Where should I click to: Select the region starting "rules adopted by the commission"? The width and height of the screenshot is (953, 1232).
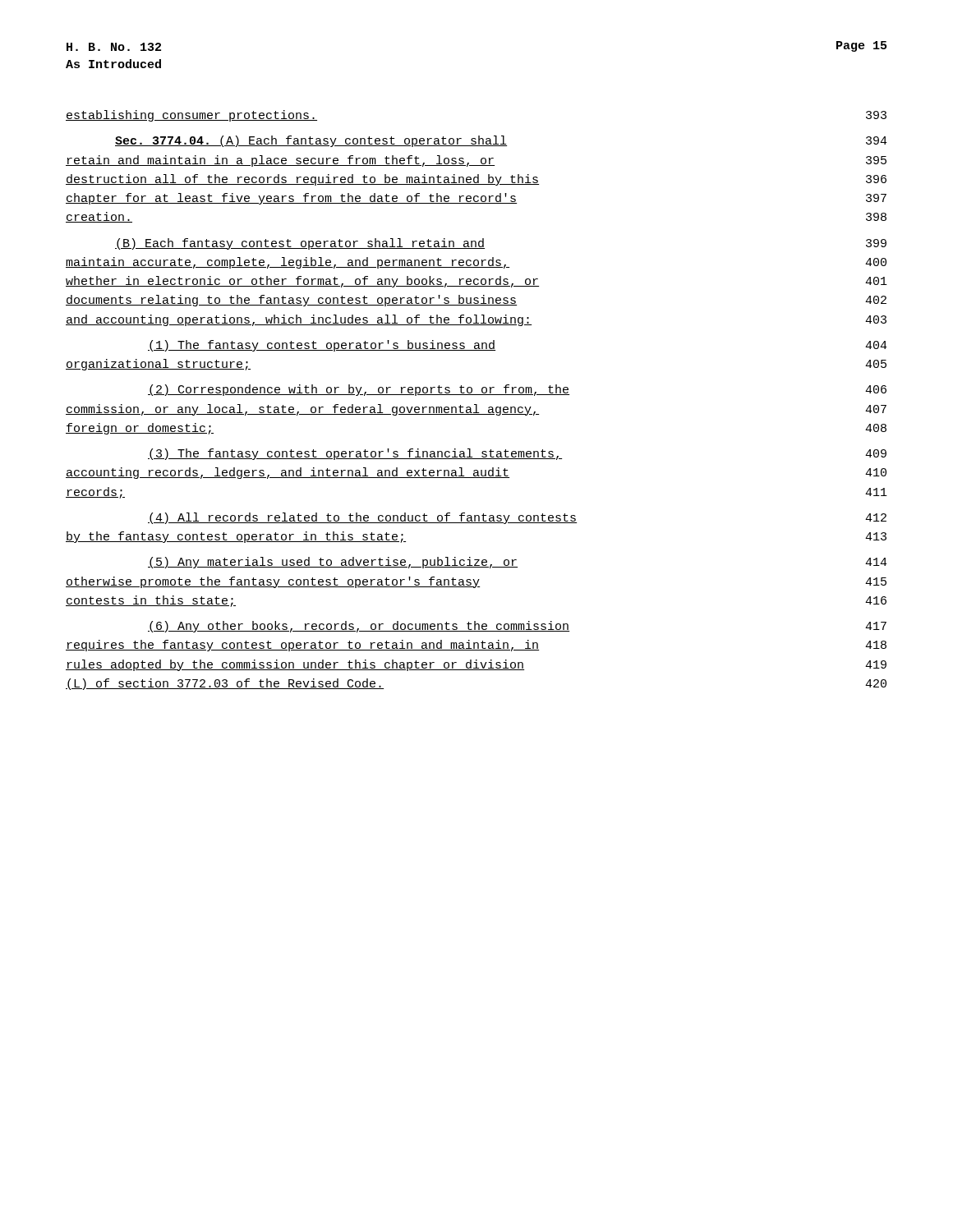coord(476,665)
